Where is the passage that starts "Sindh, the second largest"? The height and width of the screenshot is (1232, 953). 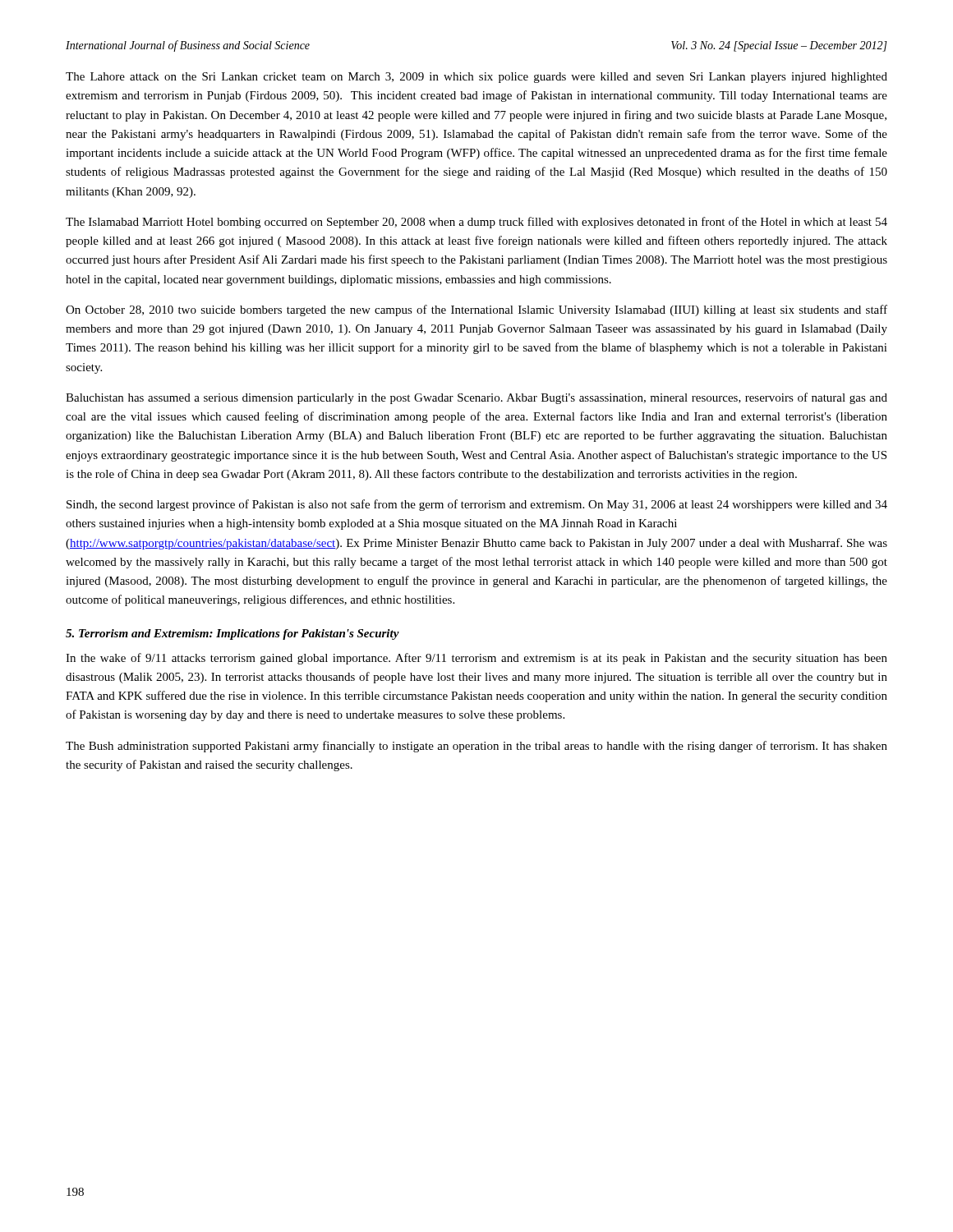click(476, 552)
